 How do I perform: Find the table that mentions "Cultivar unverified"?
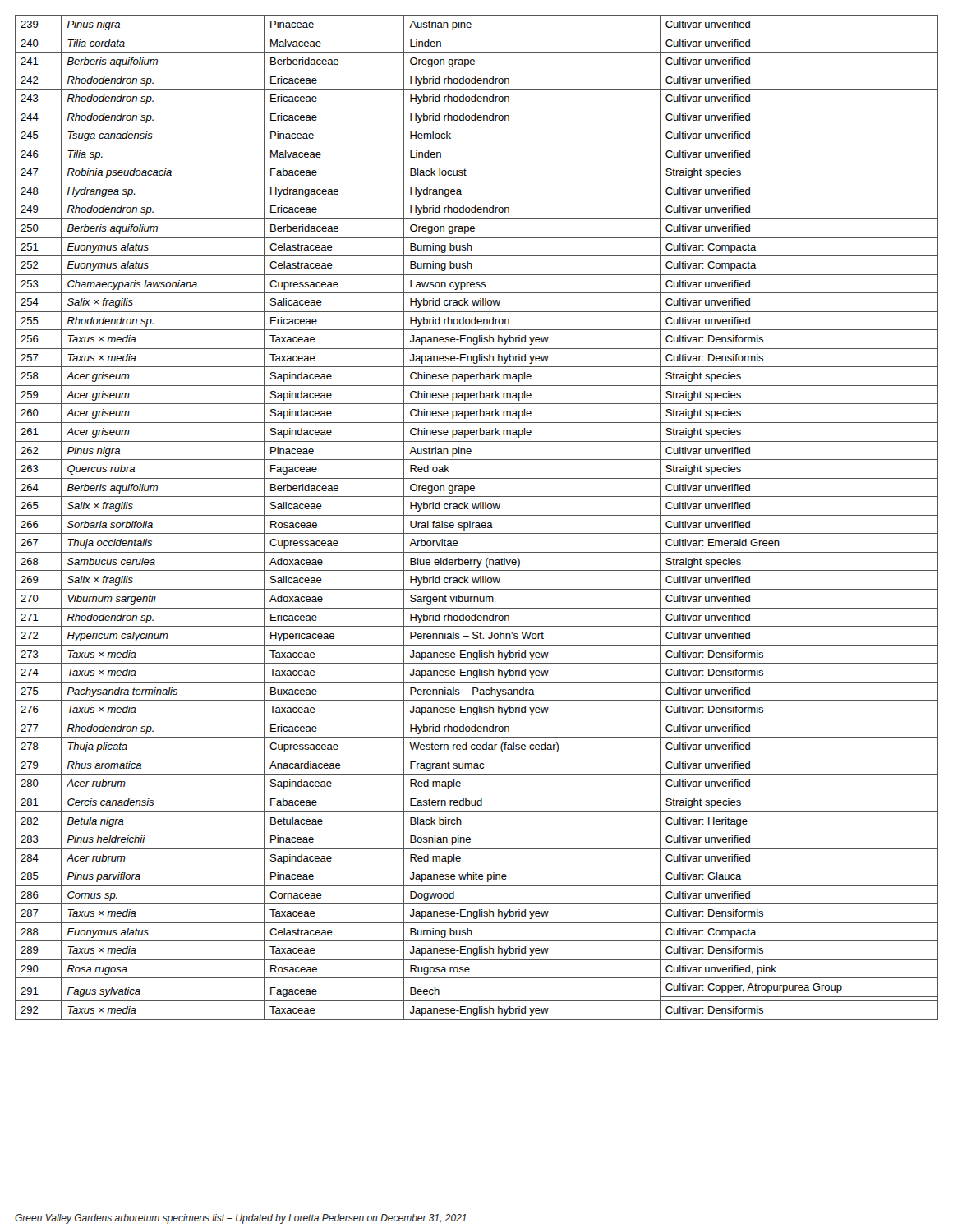point(476,517)
